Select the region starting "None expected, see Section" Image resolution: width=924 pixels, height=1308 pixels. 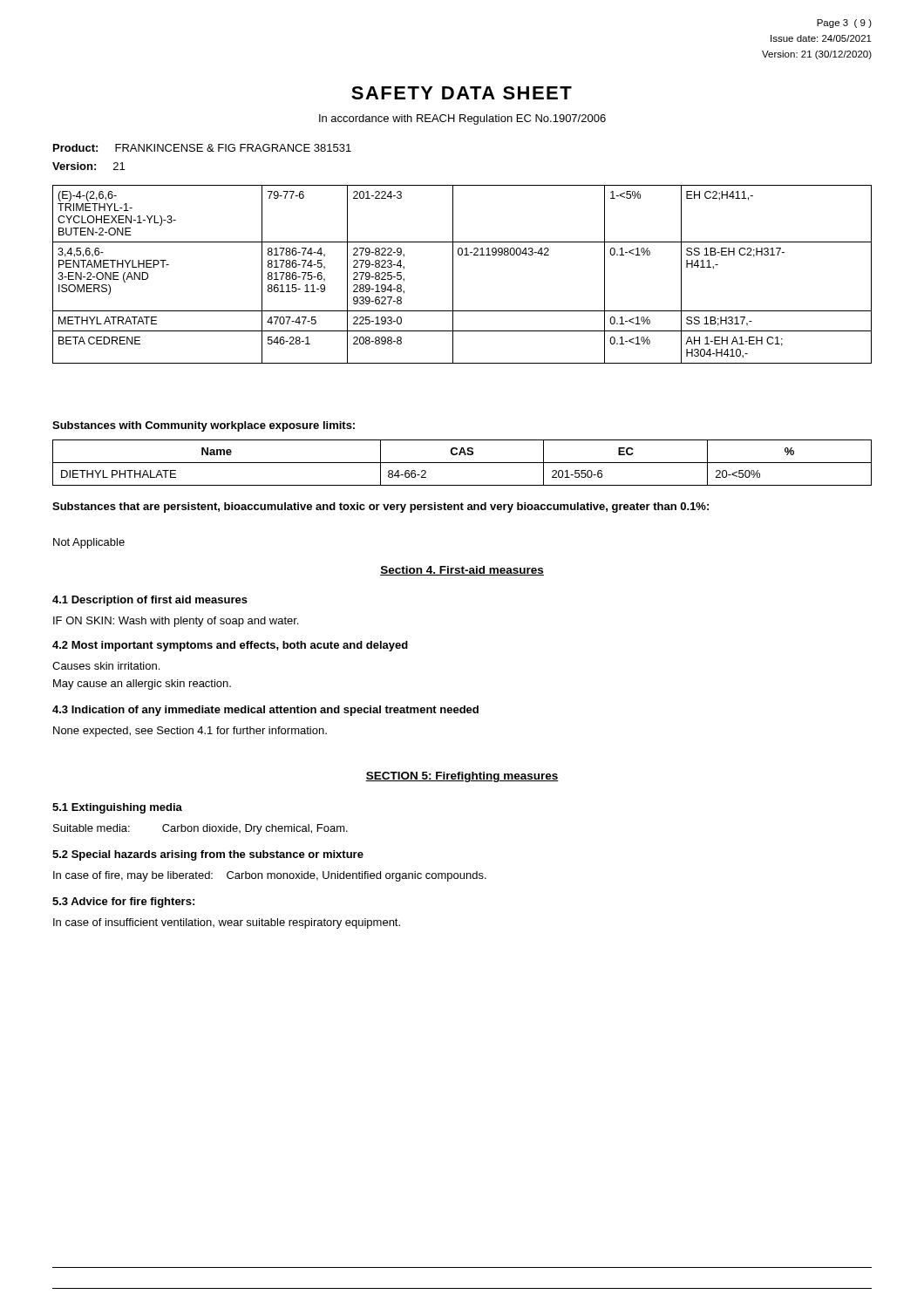point(190,730)
